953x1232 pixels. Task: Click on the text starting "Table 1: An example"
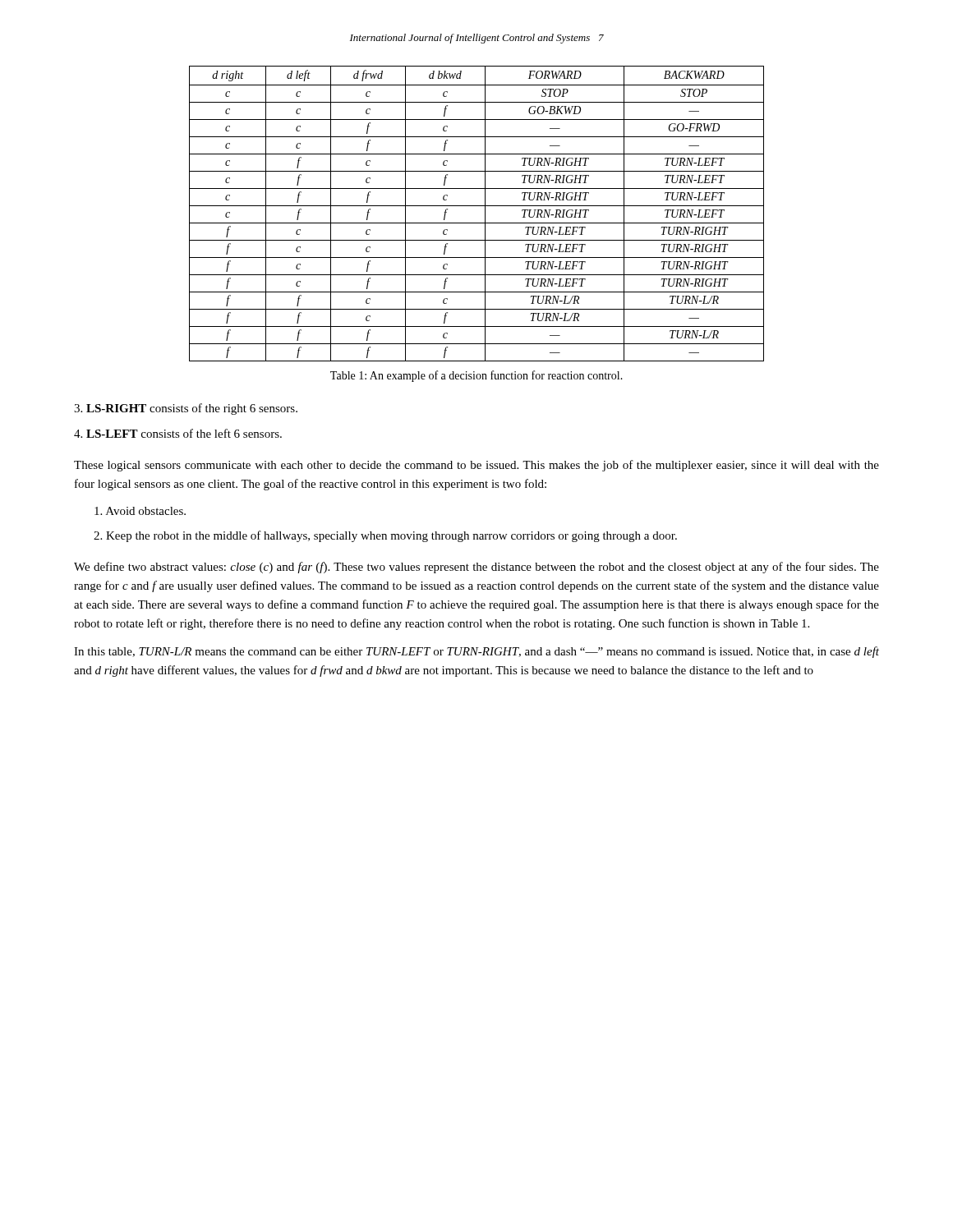(476, 376)
